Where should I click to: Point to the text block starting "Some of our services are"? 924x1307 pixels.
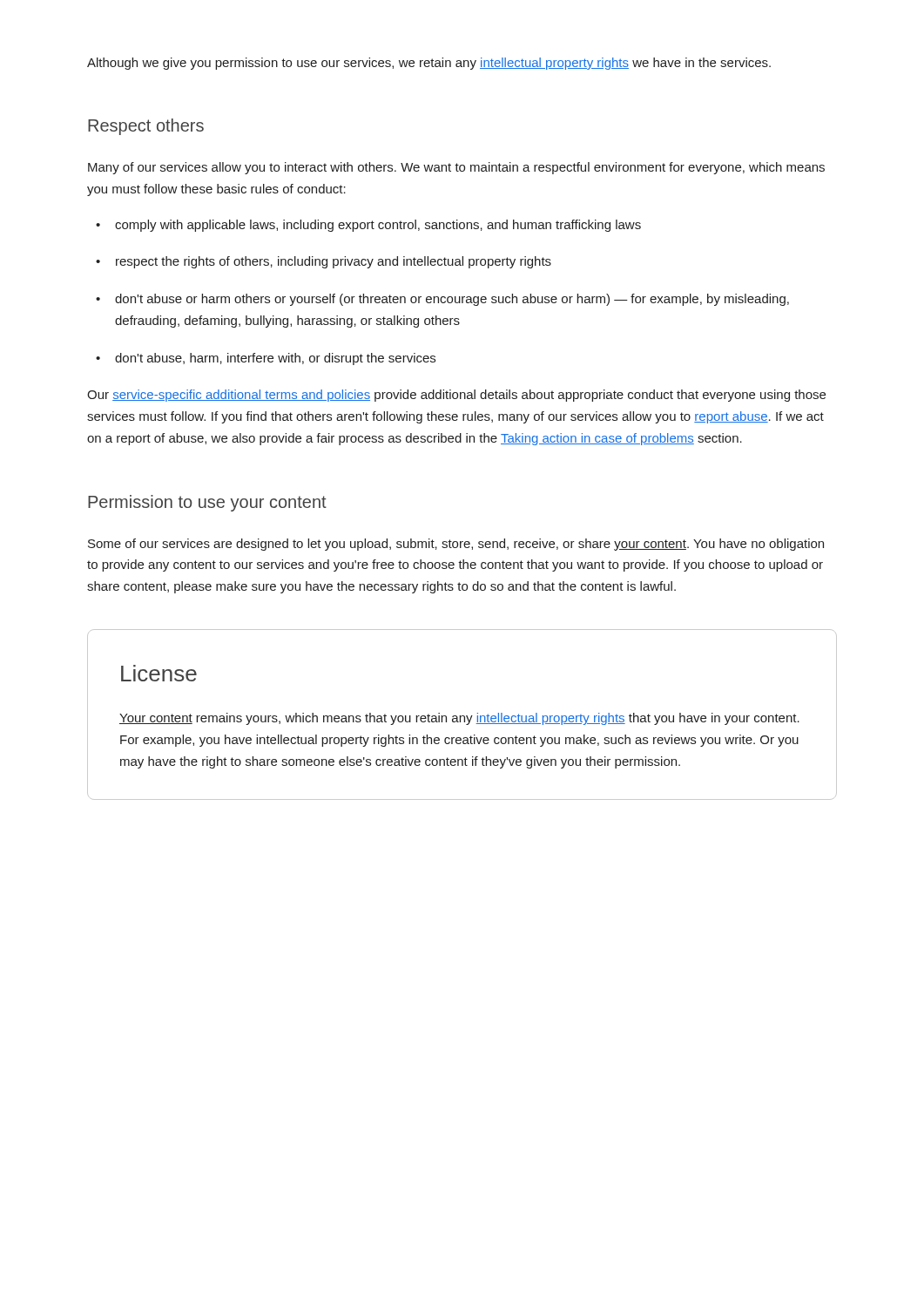coord(456,564)
